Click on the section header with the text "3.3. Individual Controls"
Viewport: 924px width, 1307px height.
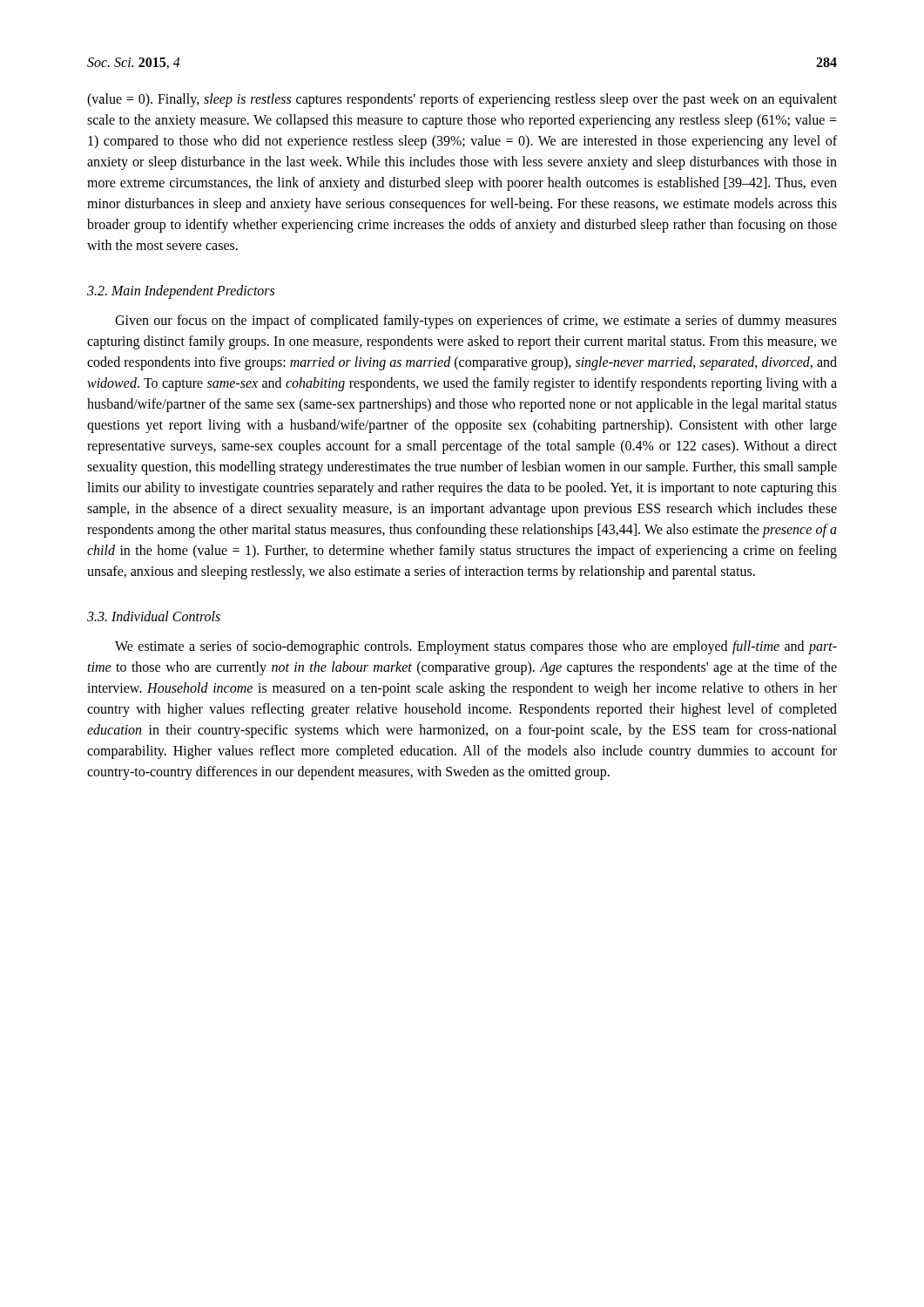tap(154, 616)
